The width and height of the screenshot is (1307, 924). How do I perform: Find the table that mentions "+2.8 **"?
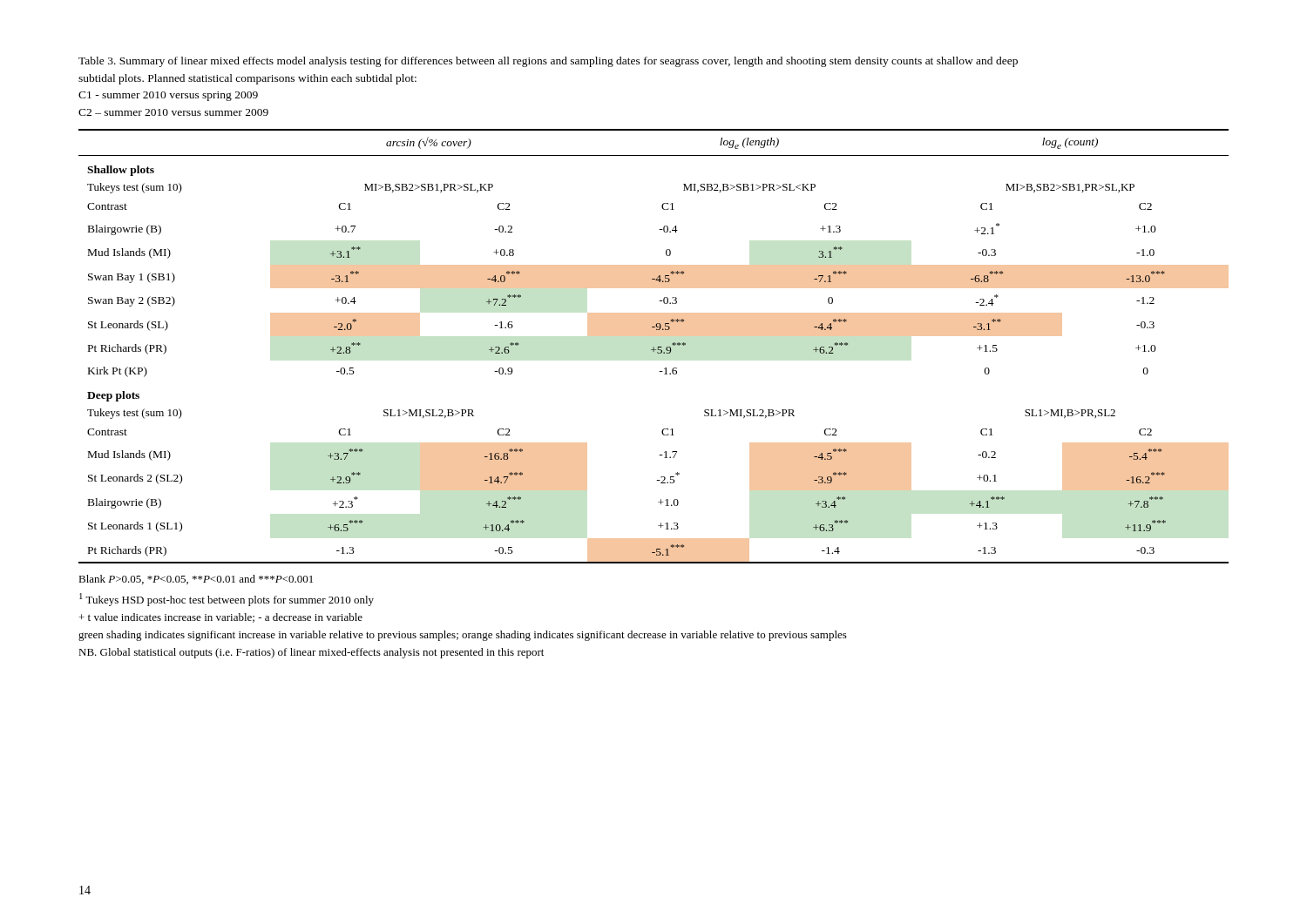654,346
